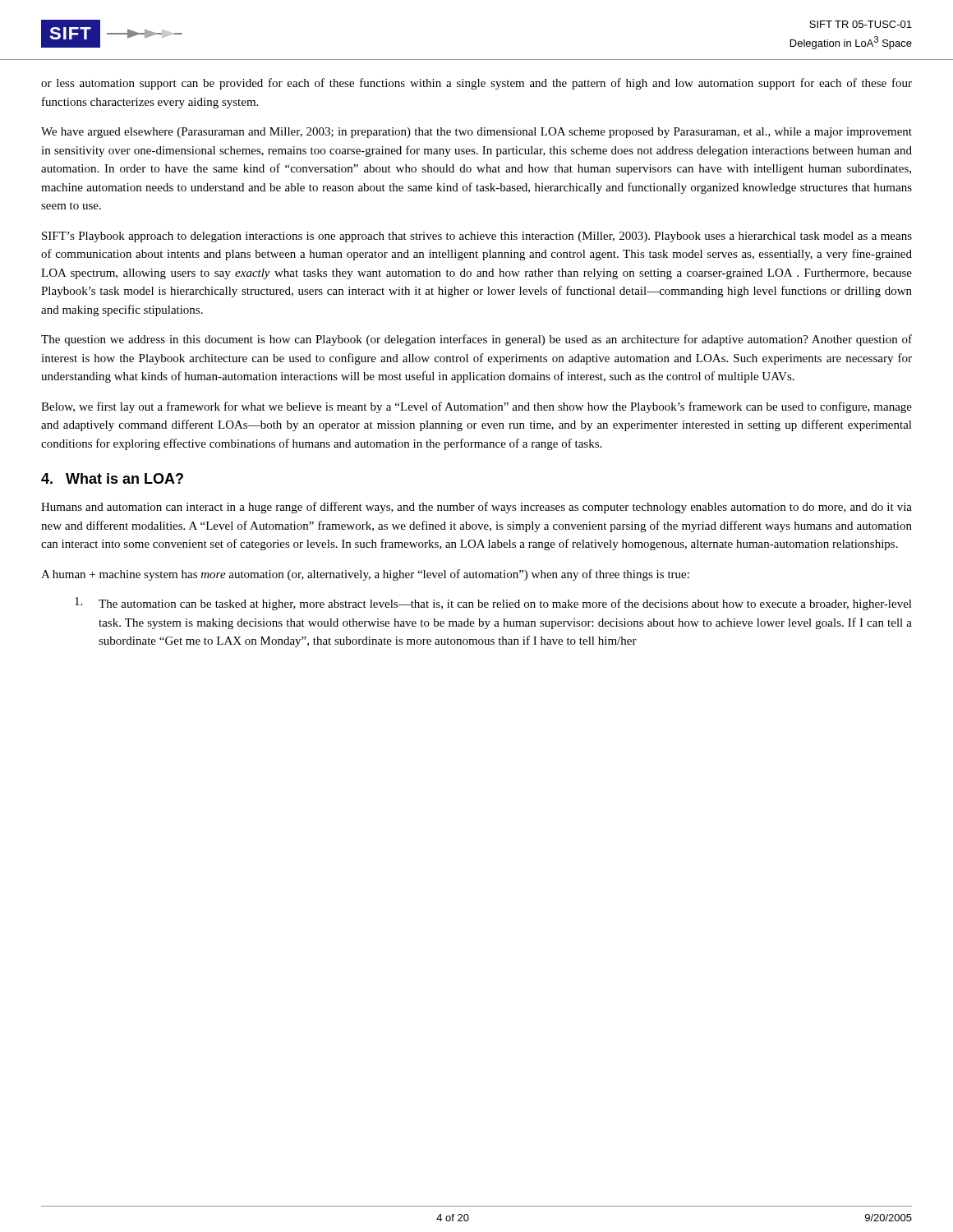Find the block on this page that starts "Below, we first lay out a framework"
This screenshot has width=953, height=1232.
476,425
